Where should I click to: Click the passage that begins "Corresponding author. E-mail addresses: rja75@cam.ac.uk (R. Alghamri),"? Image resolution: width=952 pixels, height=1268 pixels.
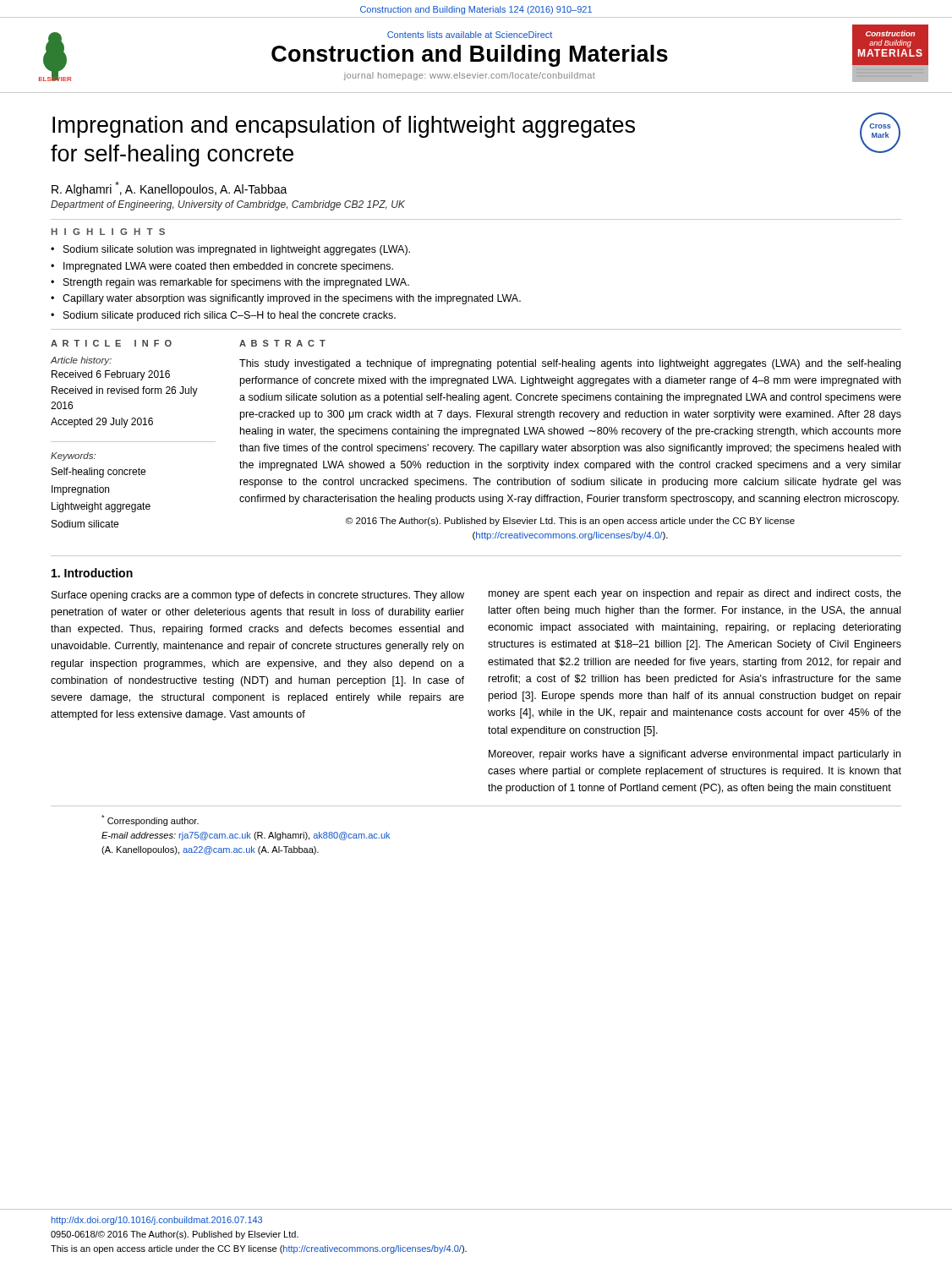pos(246,834)
